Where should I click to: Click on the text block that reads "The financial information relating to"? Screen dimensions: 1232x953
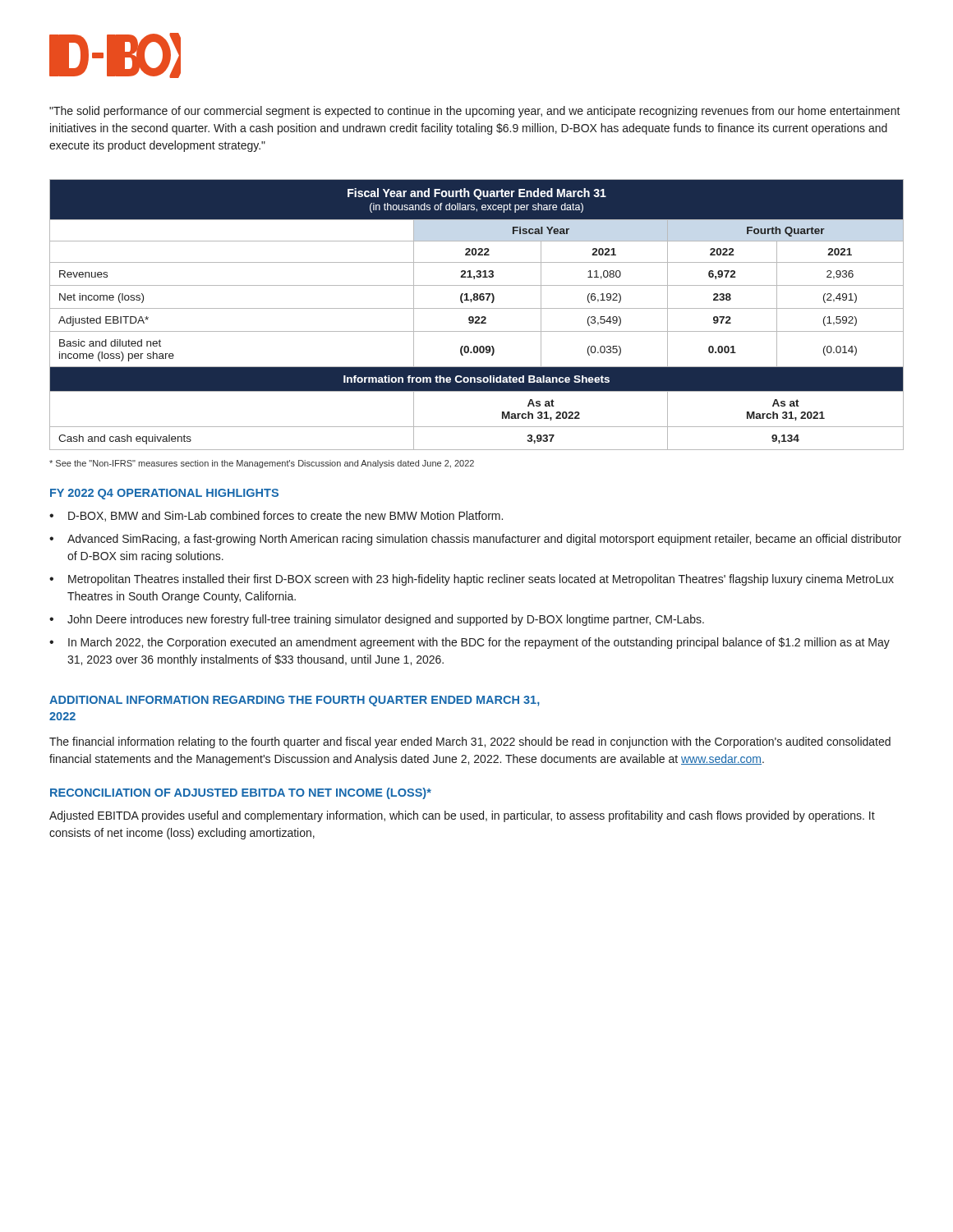point(470,750)
